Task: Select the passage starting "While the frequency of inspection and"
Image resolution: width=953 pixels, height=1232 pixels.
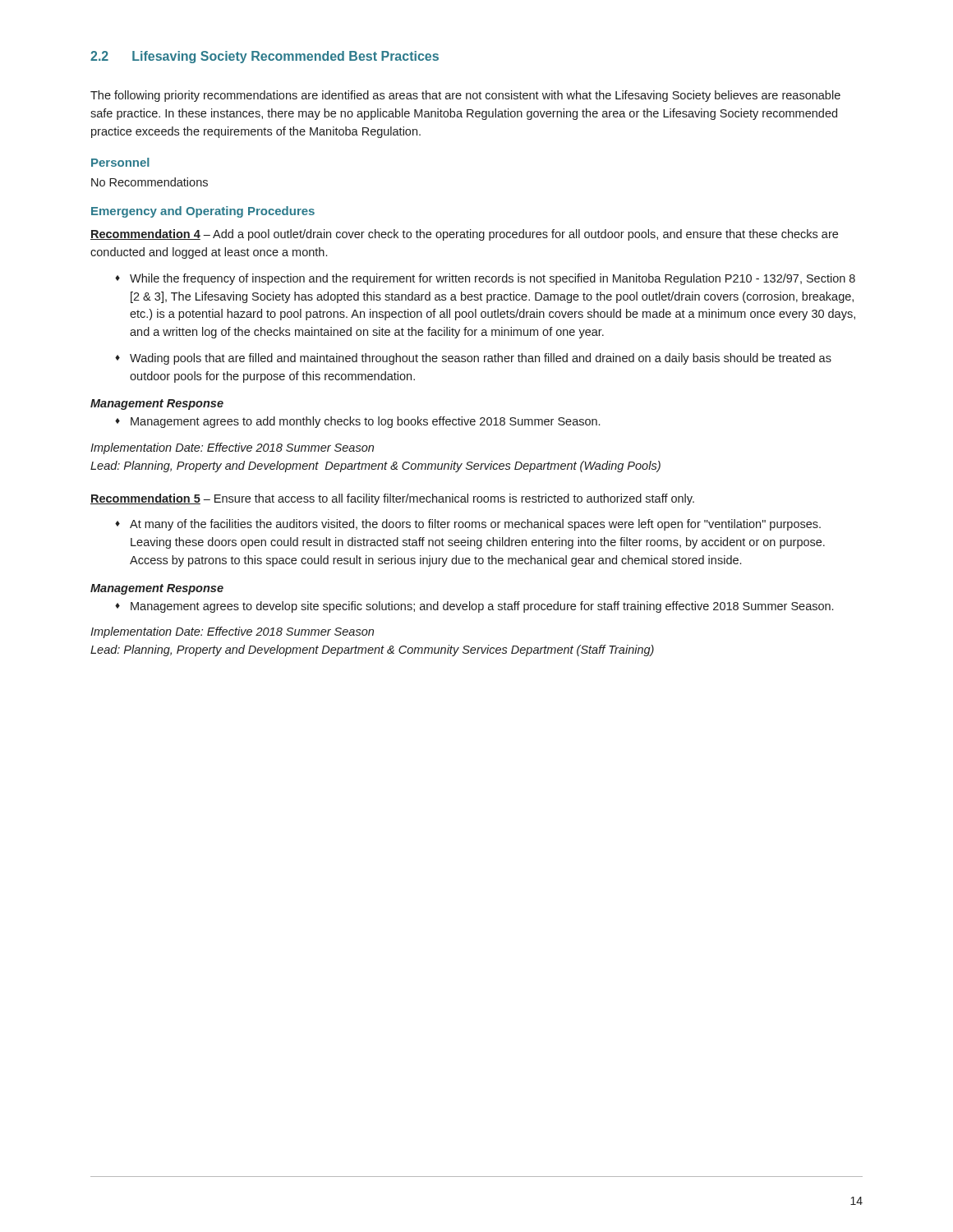Action: pos(493,305)
